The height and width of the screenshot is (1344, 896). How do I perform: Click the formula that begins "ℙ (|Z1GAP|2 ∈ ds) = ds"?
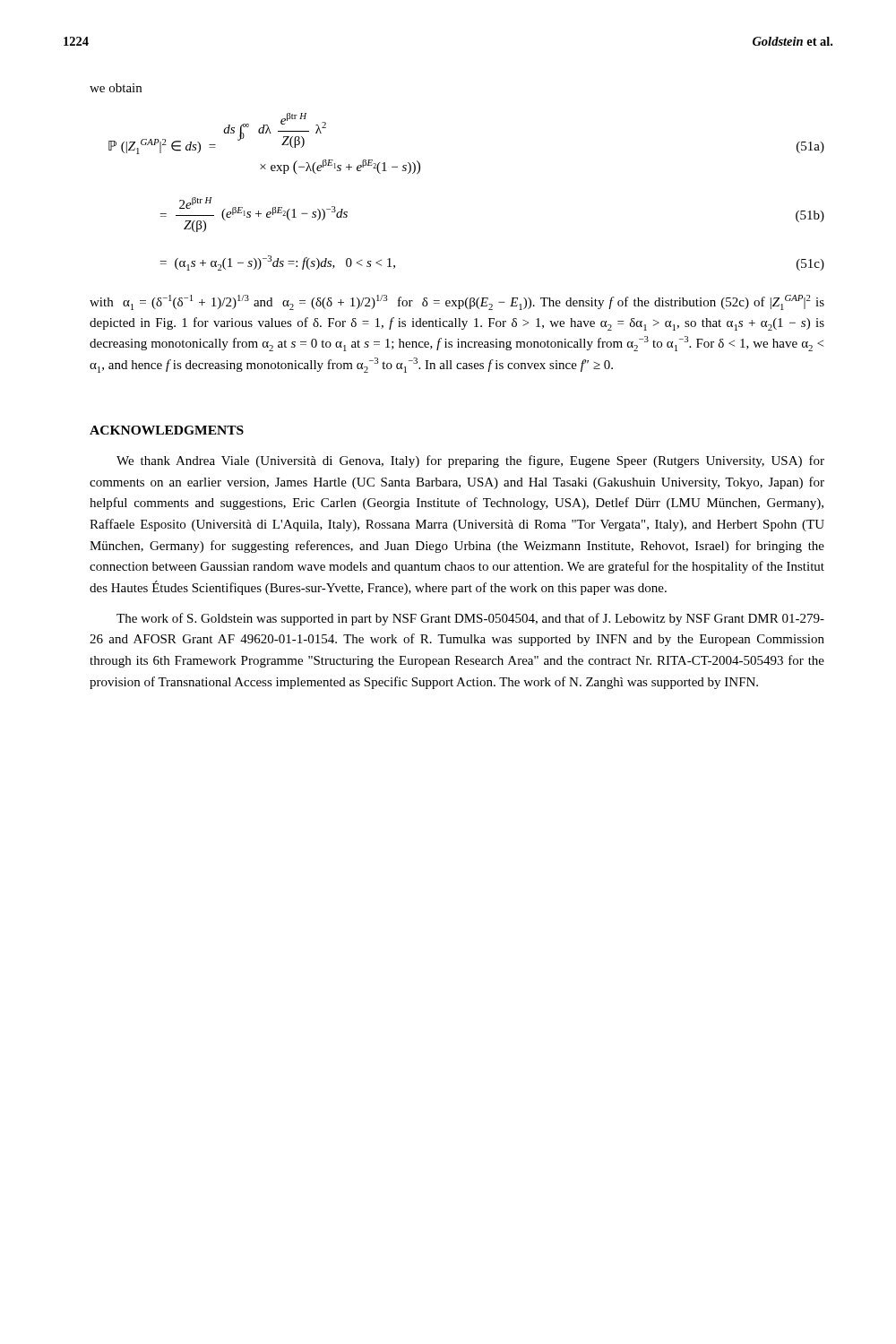[x=243, y=133]
